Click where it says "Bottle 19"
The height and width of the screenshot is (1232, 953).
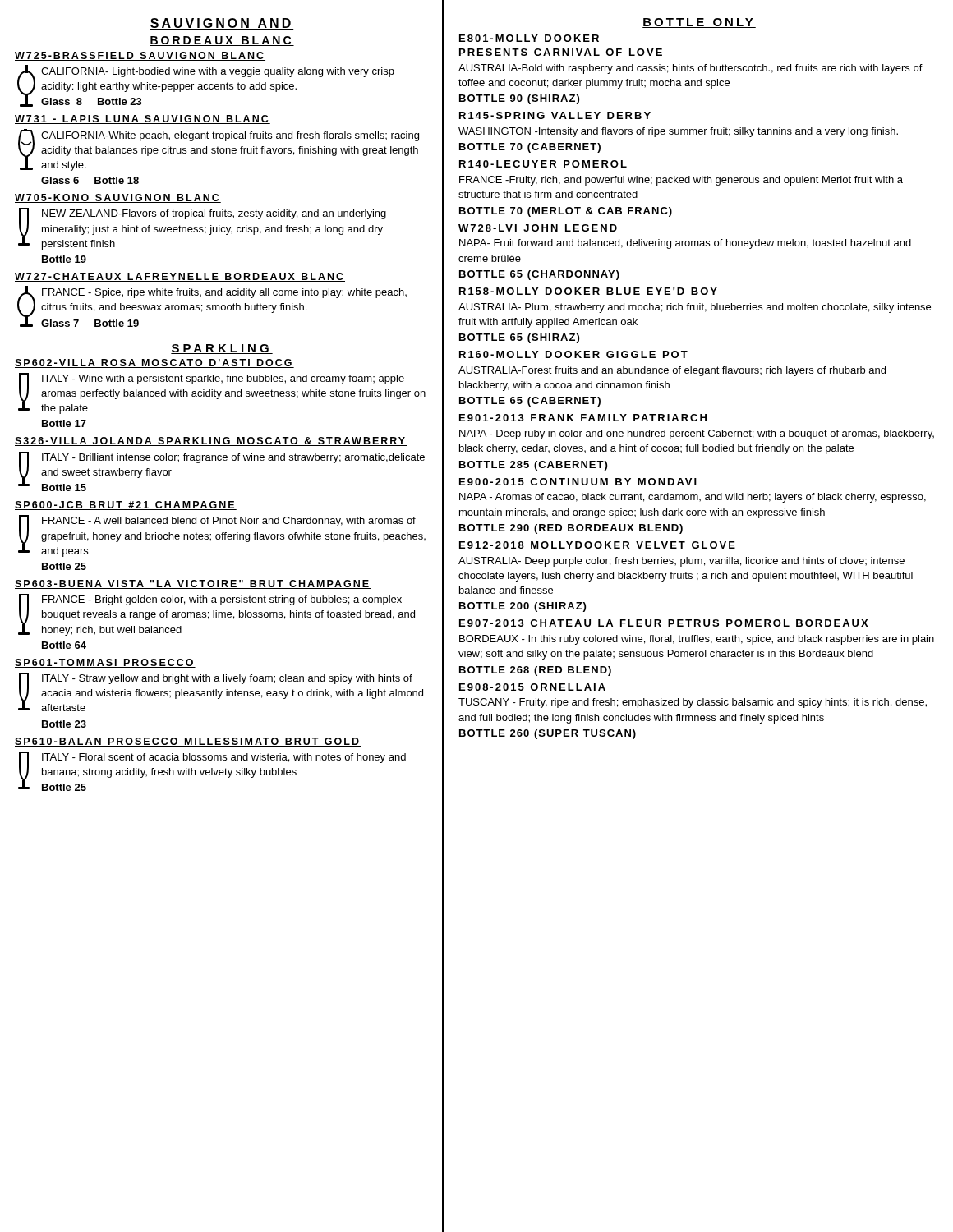coord(64,259)
